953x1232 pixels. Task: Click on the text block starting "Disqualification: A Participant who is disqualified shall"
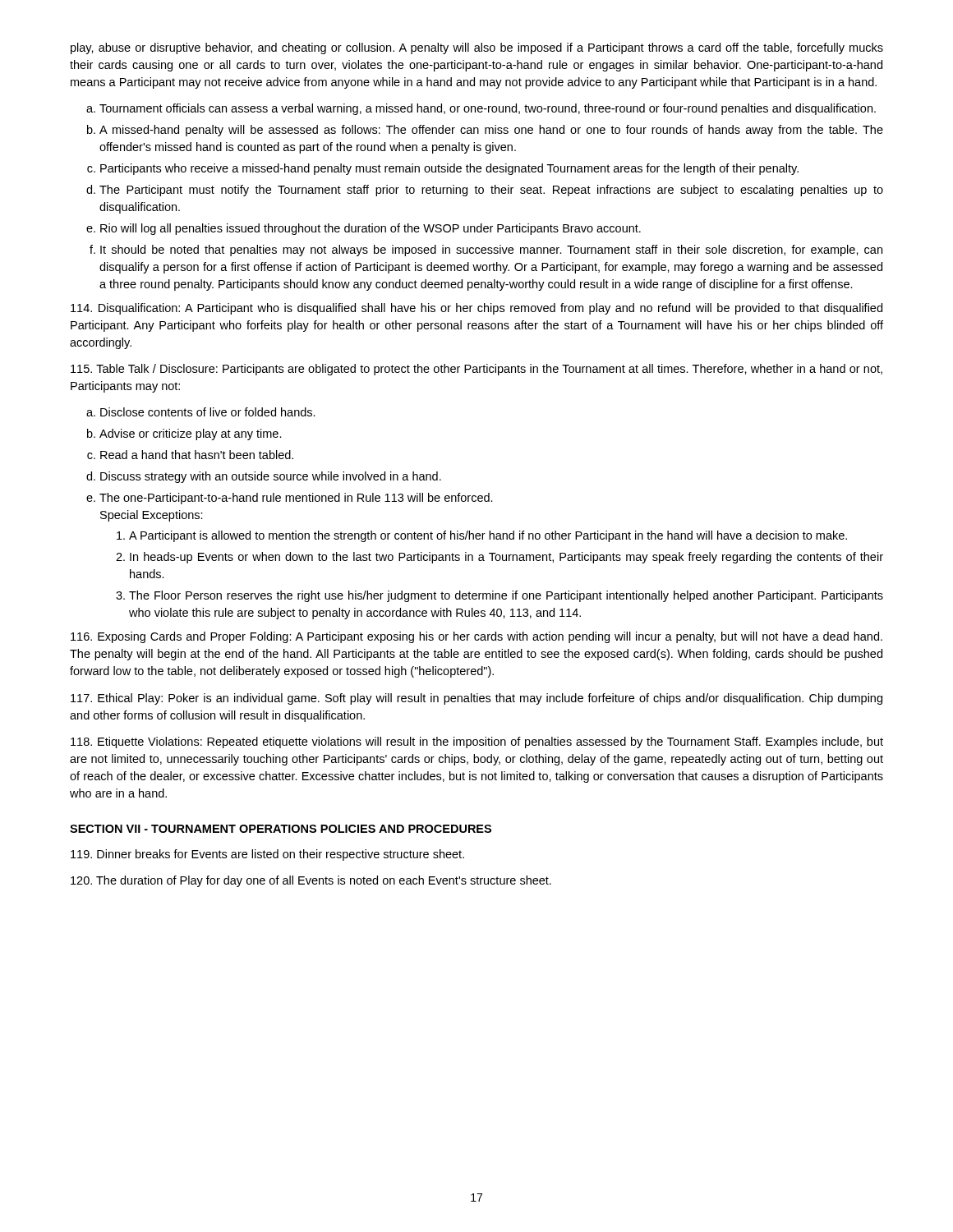(x=476, y=325)
